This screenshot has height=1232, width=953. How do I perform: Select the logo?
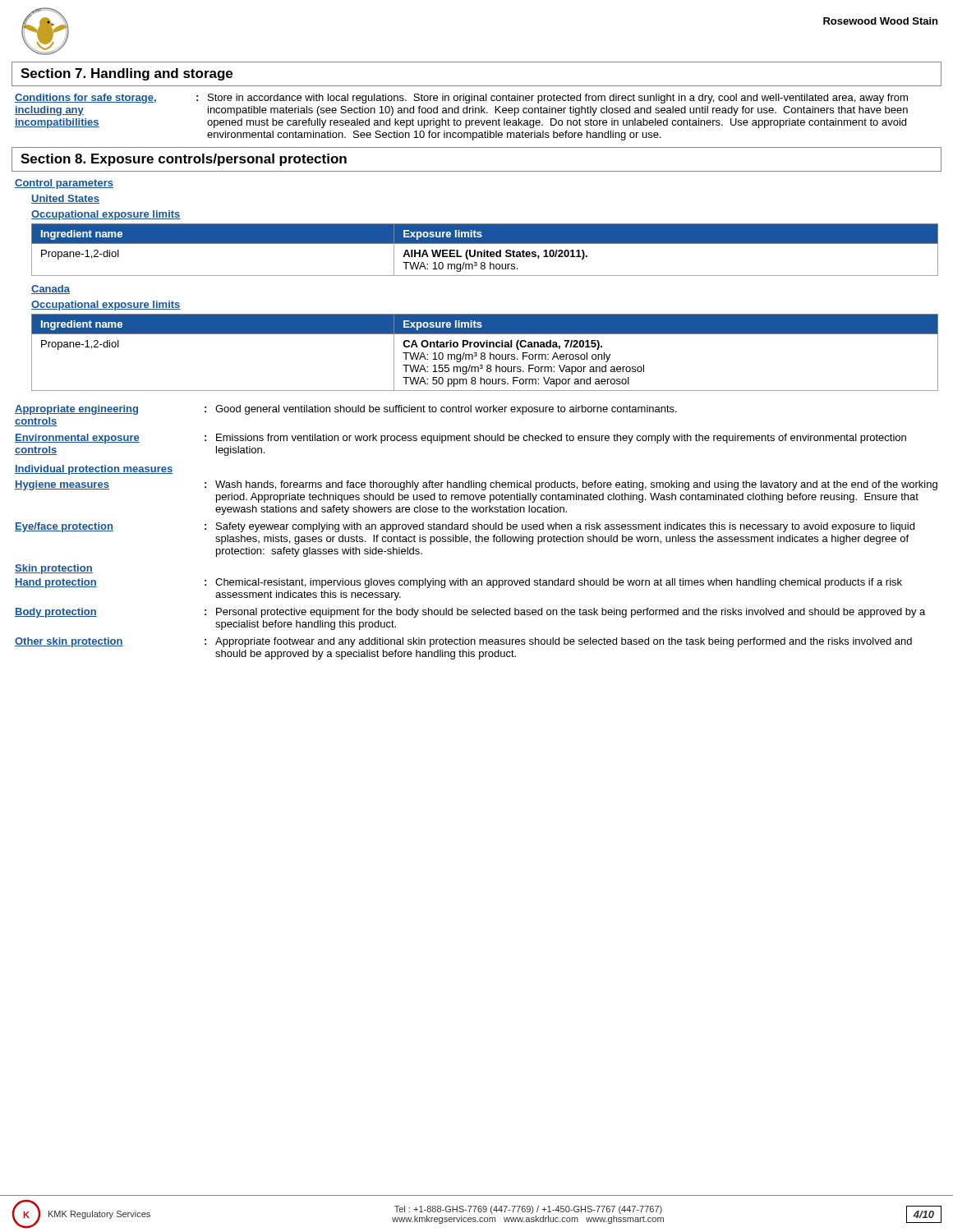click(x=46, y=32)
